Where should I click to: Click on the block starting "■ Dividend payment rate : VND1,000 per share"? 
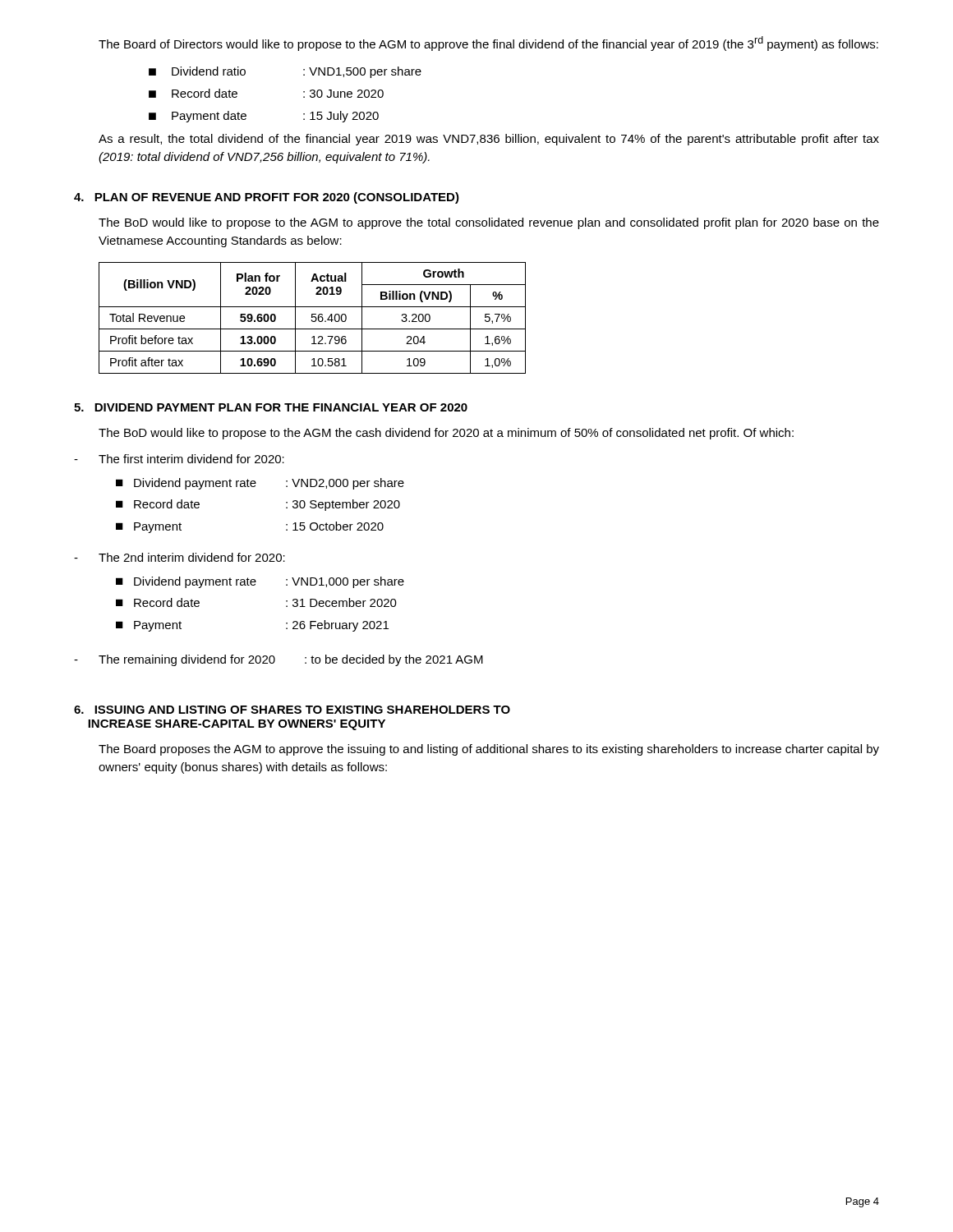tap(179, 581)
